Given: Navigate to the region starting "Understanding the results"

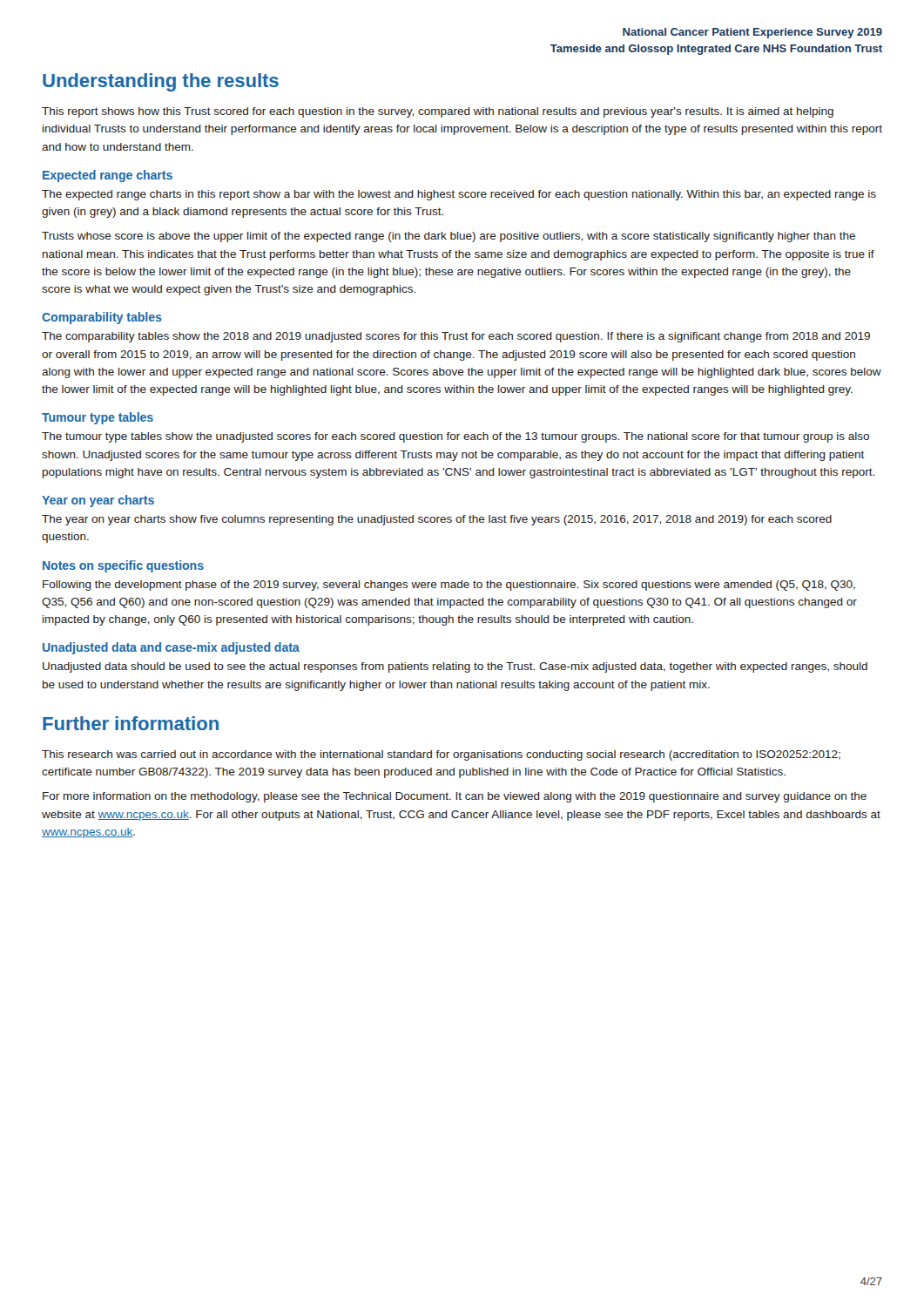Looking at the screenshot, I should [161, 82].
